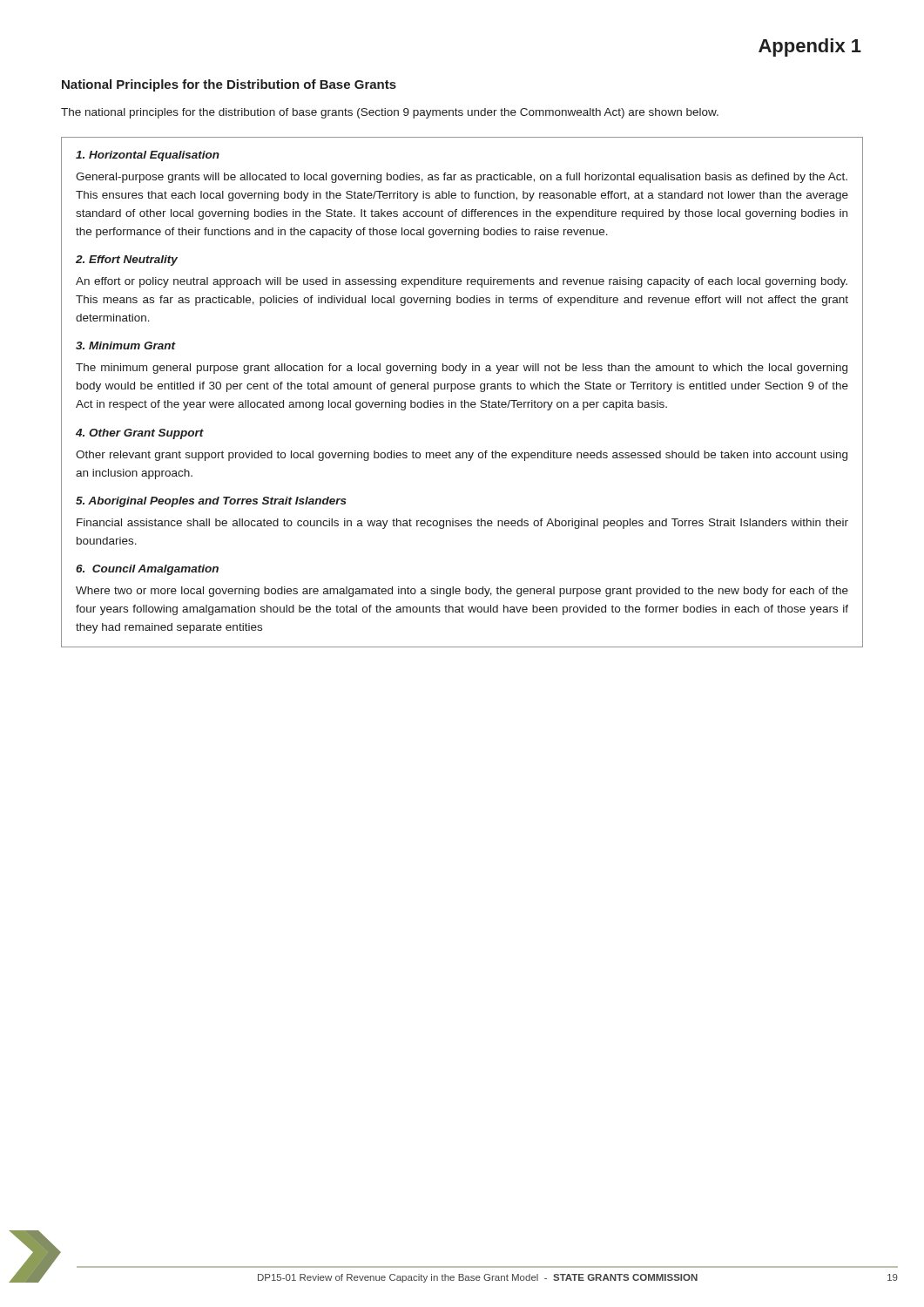
Task: Locate the section header that says "5. Aboriginal Peoples and Torres Strait Islanders"
Action: click(211, 500)
